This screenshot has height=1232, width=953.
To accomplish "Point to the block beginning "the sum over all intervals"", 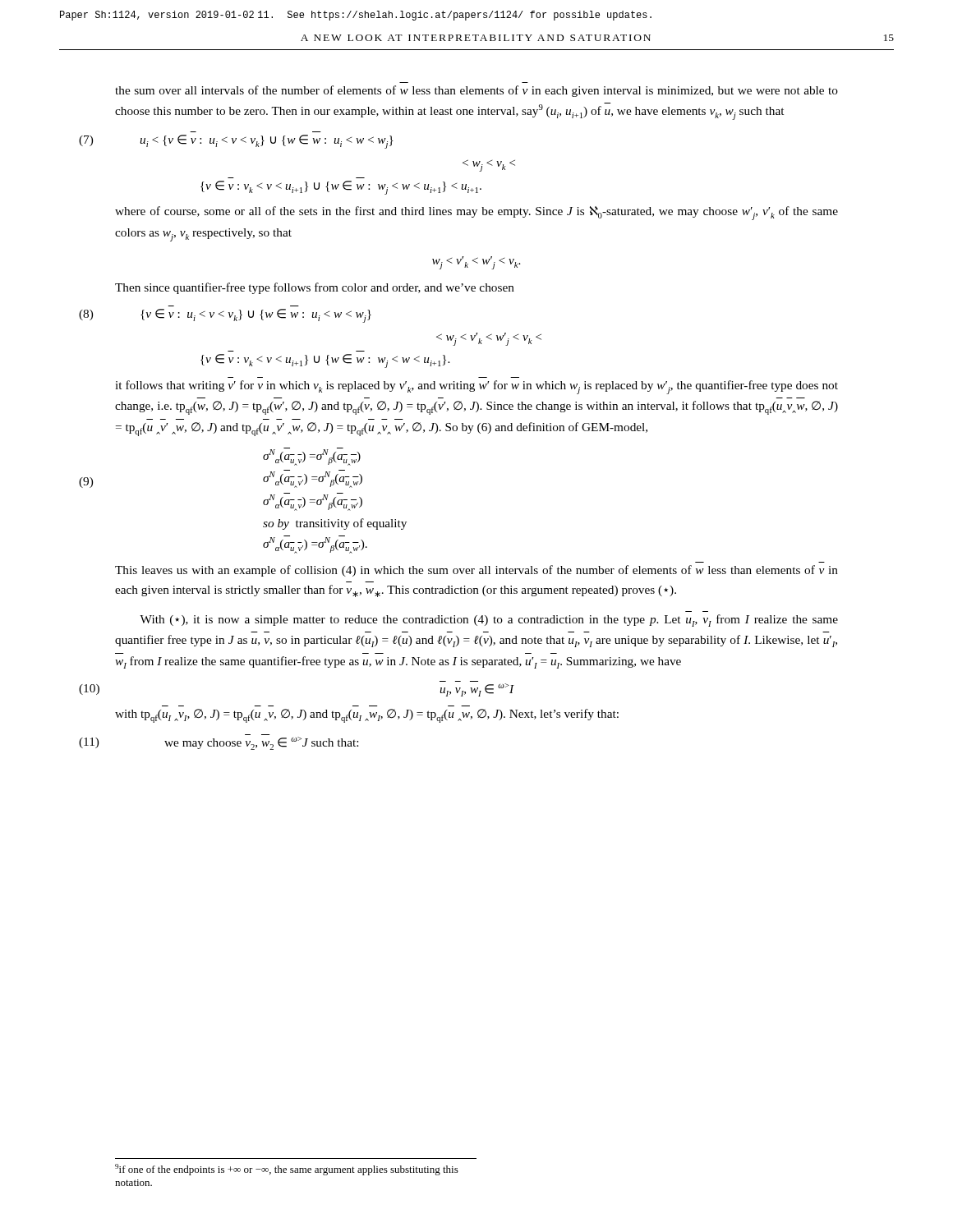I will click(x=476, y=101).
